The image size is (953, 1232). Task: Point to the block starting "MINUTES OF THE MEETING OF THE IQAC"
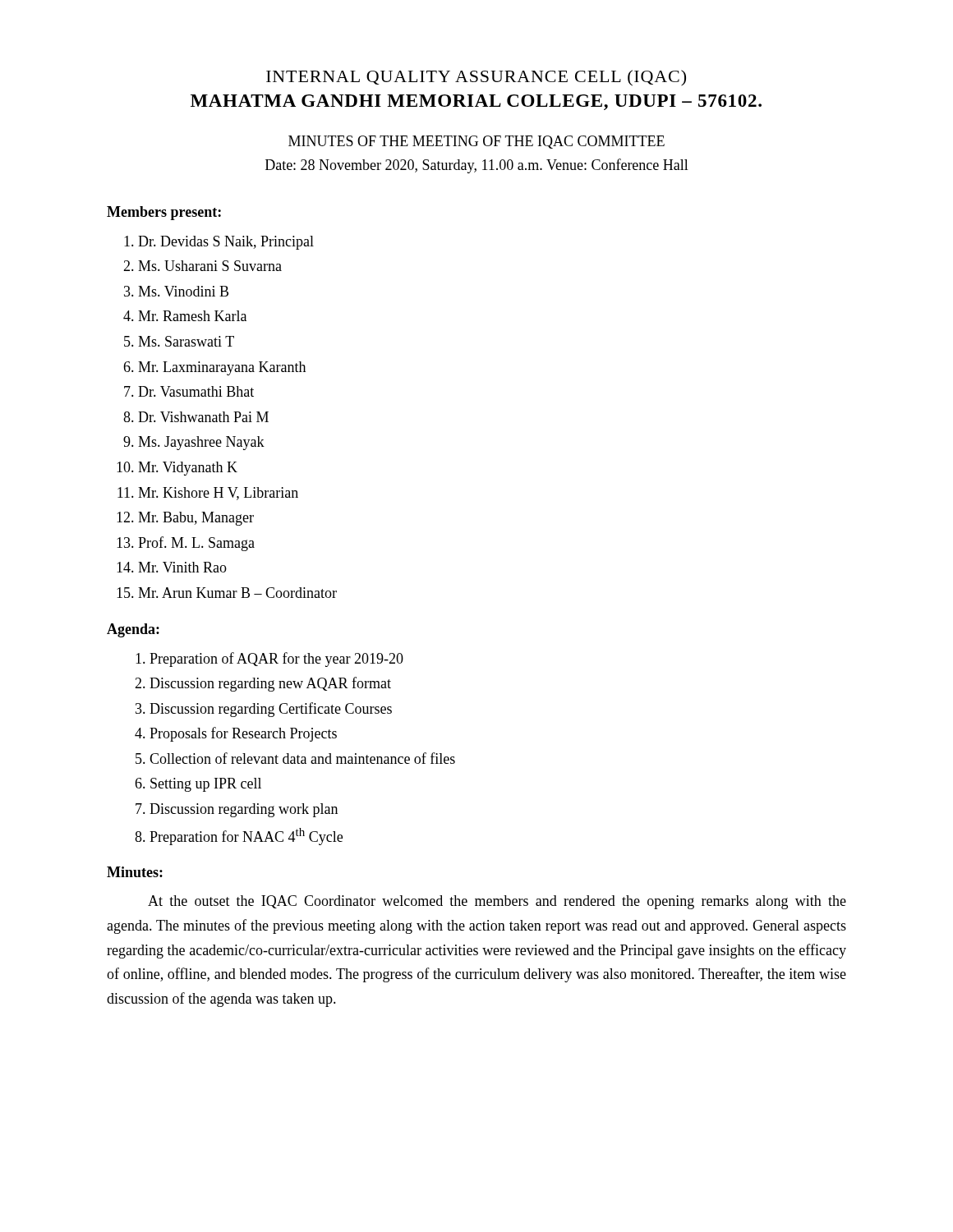(x=476, y=153)
